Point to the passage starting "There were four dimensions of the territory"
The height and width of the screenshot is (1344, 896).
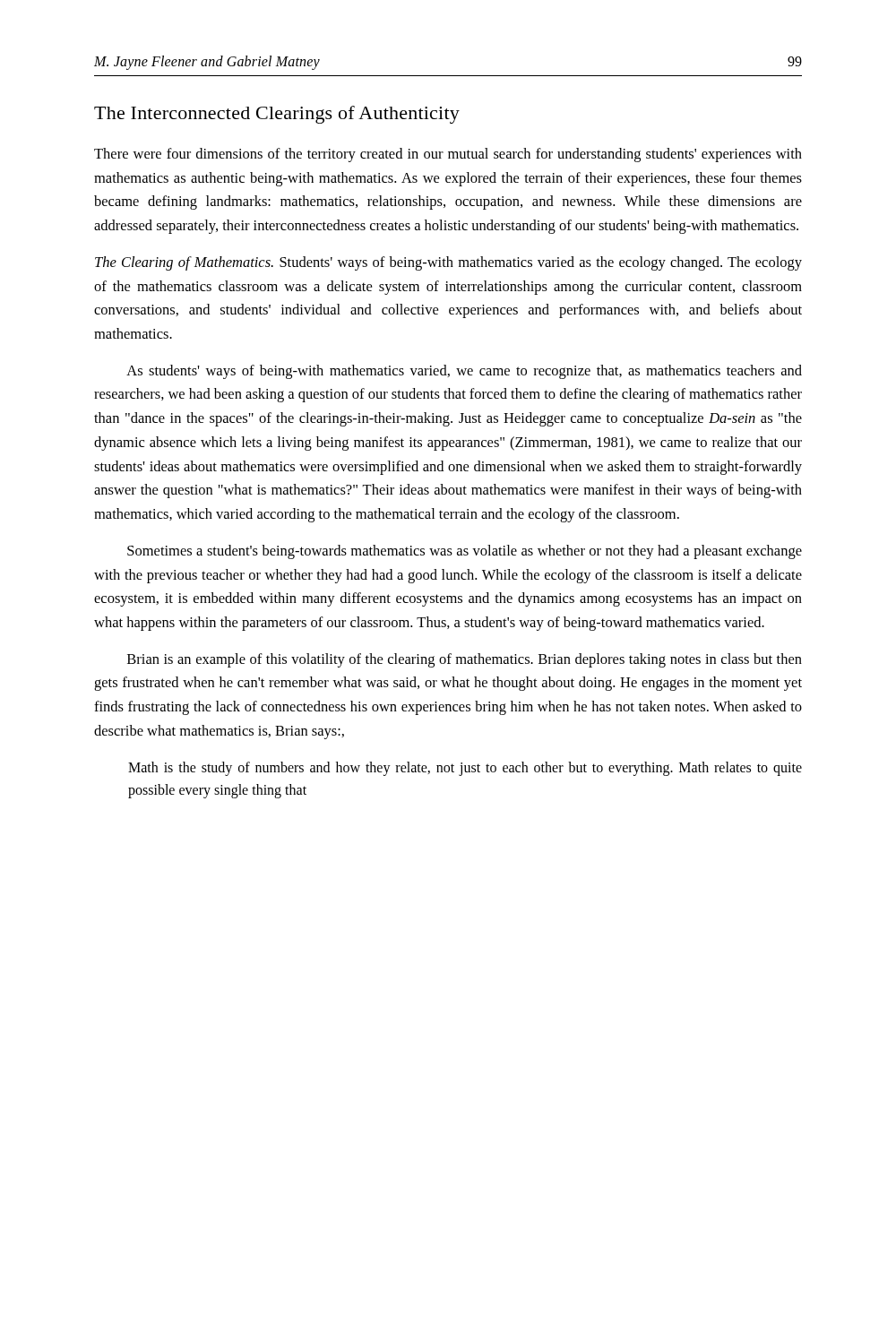click(448, 190)
